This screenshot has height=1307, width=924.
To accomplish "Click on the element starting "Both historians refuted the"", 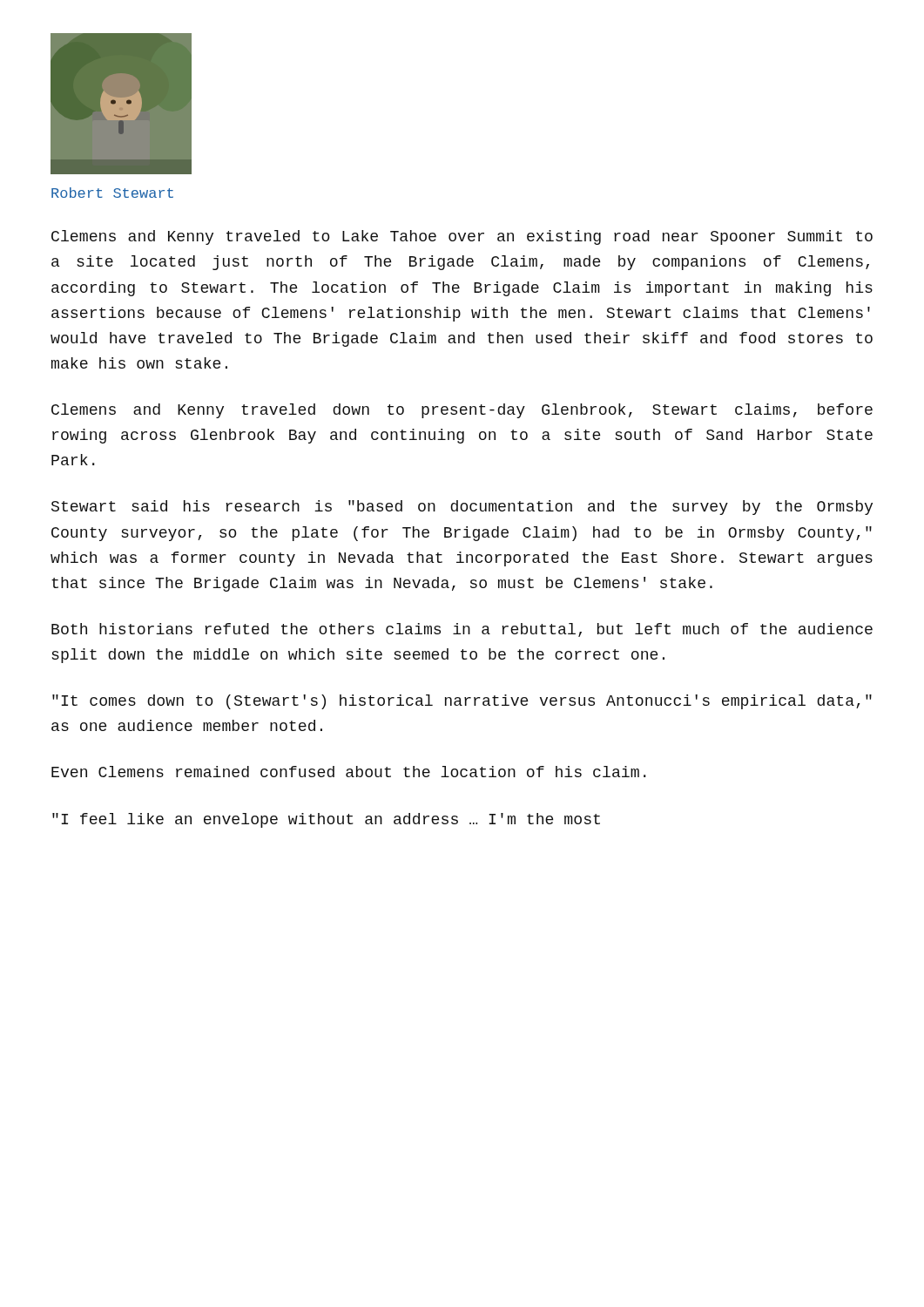I will click(462, 643).
